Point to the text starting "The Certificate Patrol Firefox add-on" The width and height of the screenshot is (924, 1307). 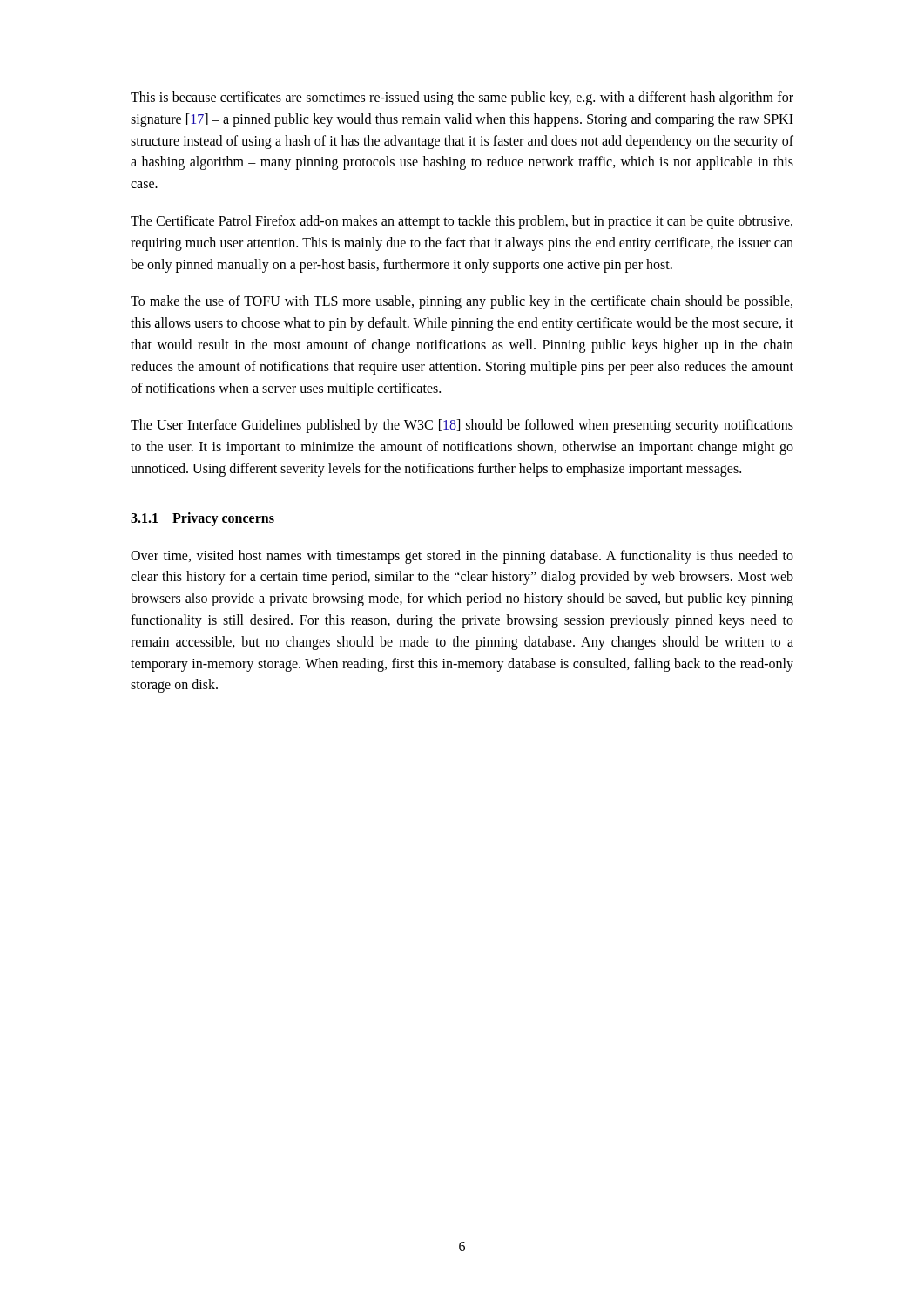click(462, 243)
